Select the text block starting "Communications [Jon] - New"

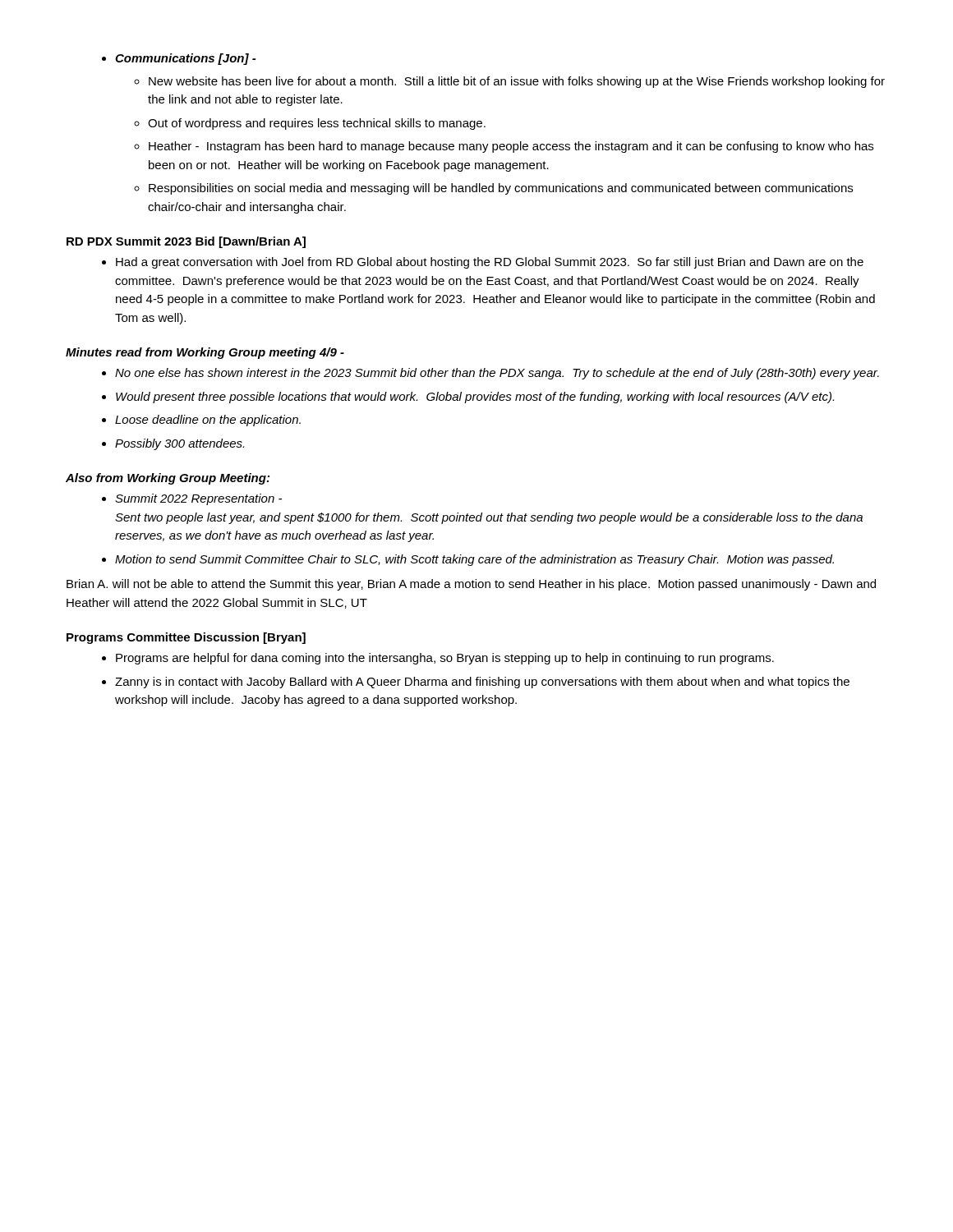tap(501, 133)
